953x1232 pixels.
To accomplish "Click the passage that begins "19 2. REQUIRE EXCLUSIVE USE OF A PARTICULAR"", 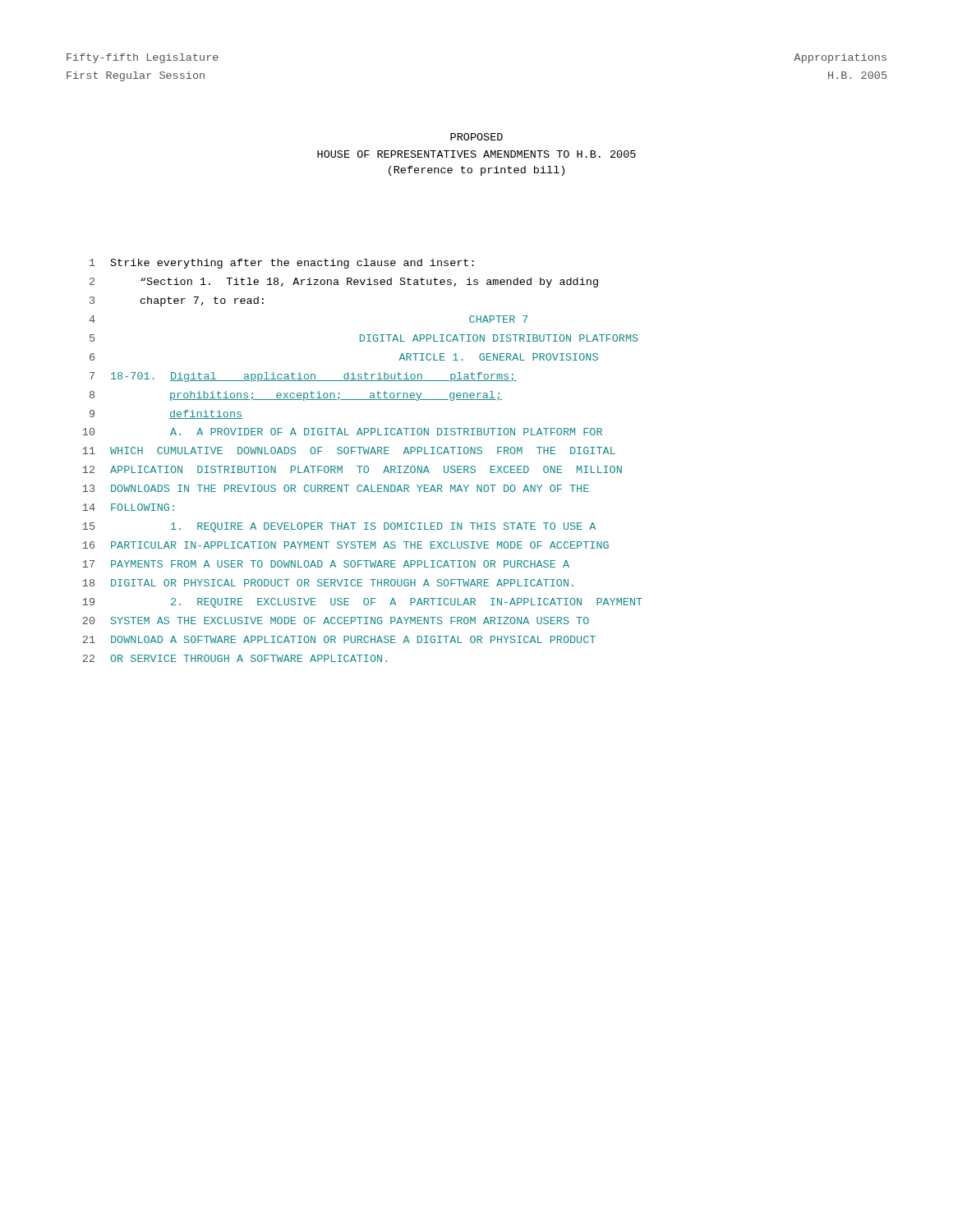I will pyautogui.click(x=476, y=603).
